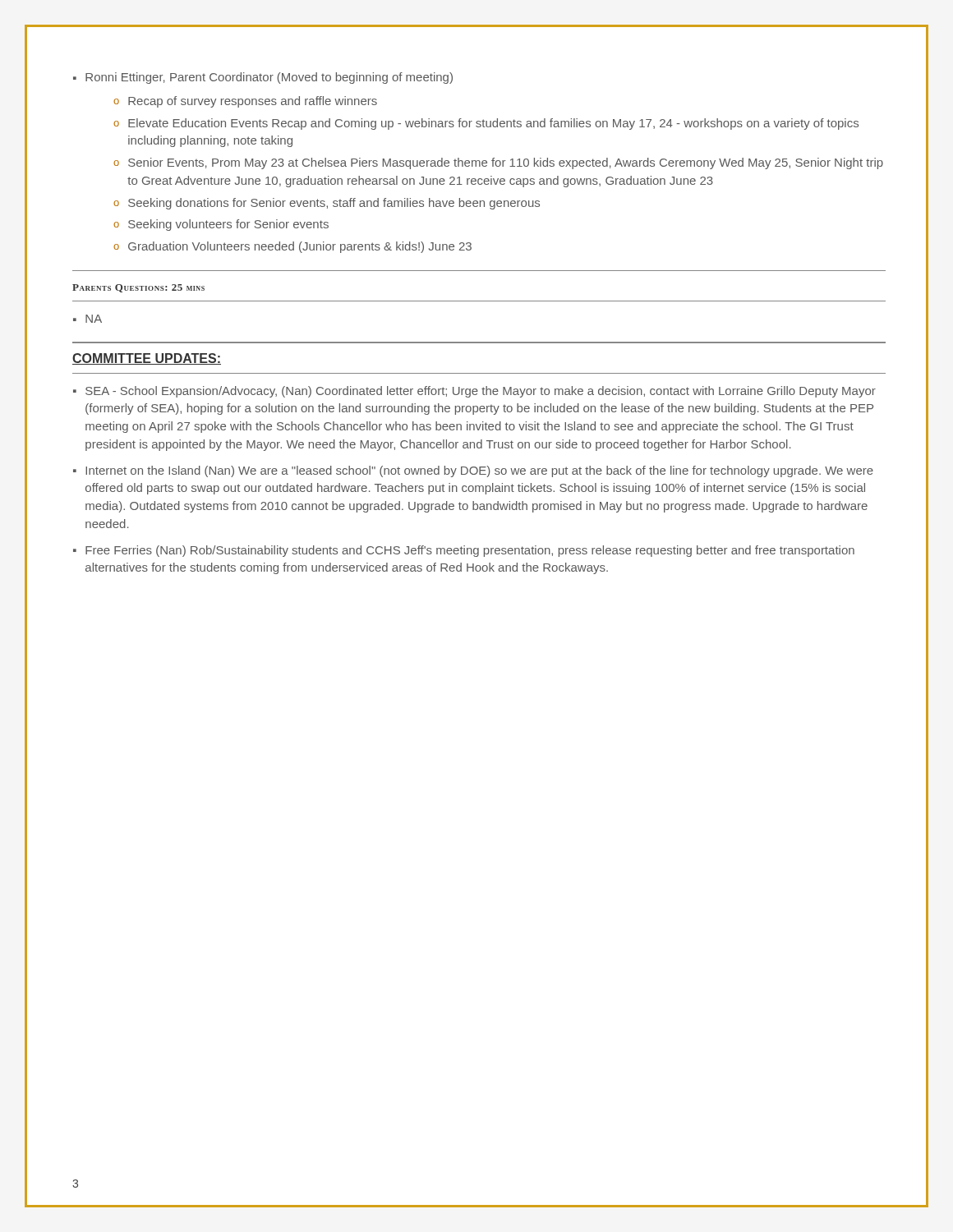
Task: Where is the passage that starts "▪ Free Ferries (Nan) Rob/Sustainability students"?
Action: point(479,559)
